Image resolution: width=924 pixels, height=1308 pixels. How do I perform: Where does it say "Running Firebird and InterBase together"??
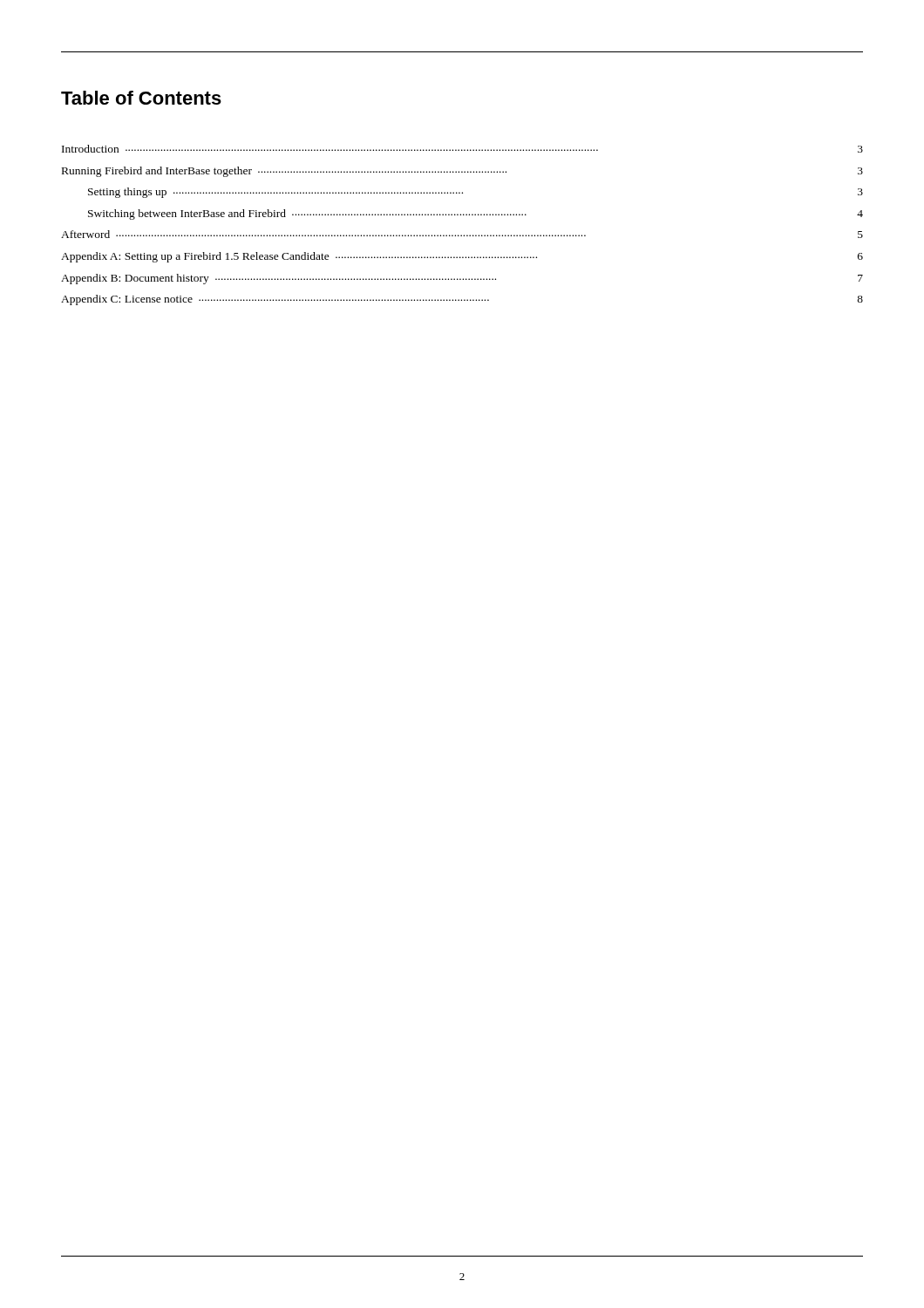462,170
